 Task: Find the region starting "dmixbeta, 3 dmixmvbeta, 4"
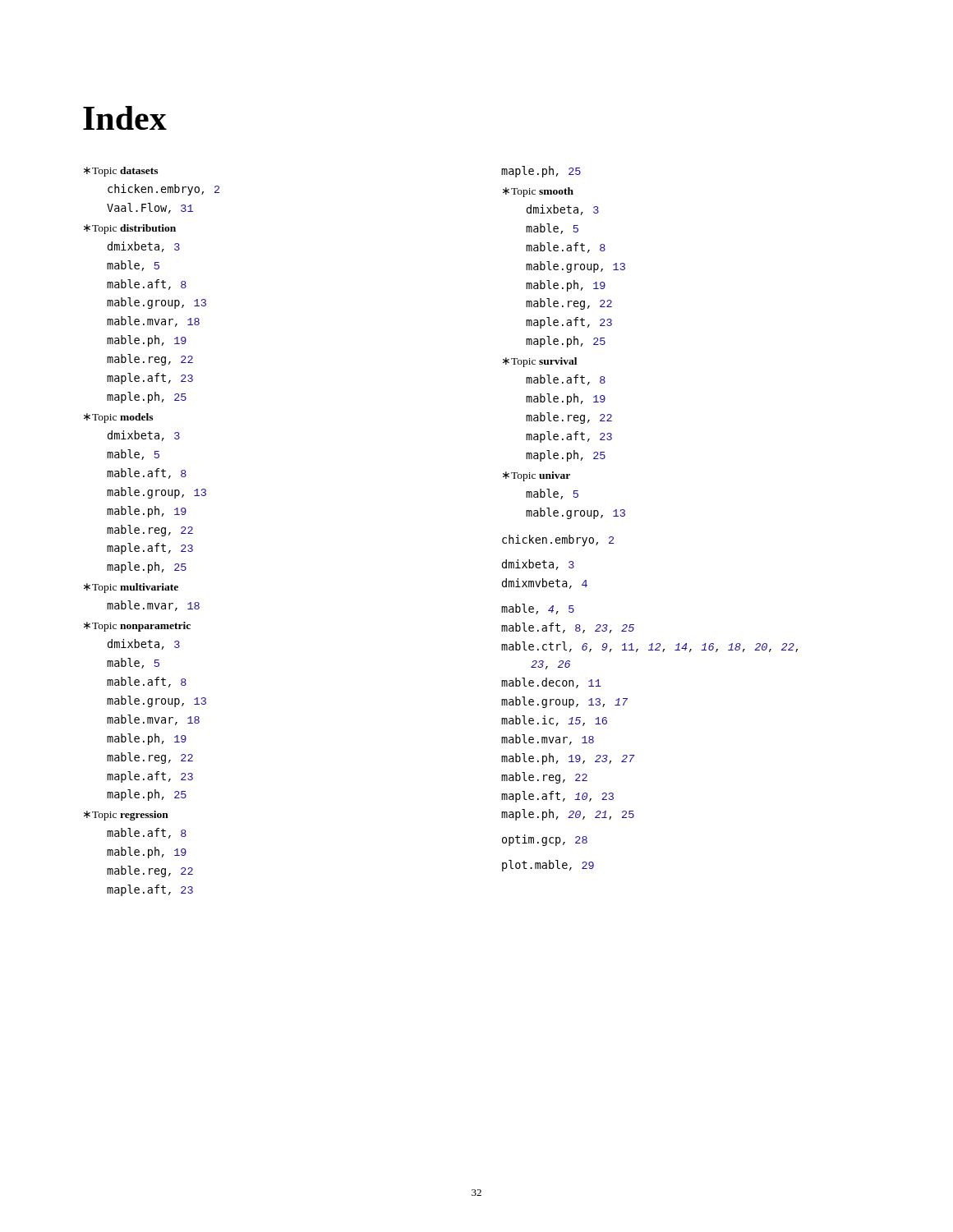click(545, 574)
